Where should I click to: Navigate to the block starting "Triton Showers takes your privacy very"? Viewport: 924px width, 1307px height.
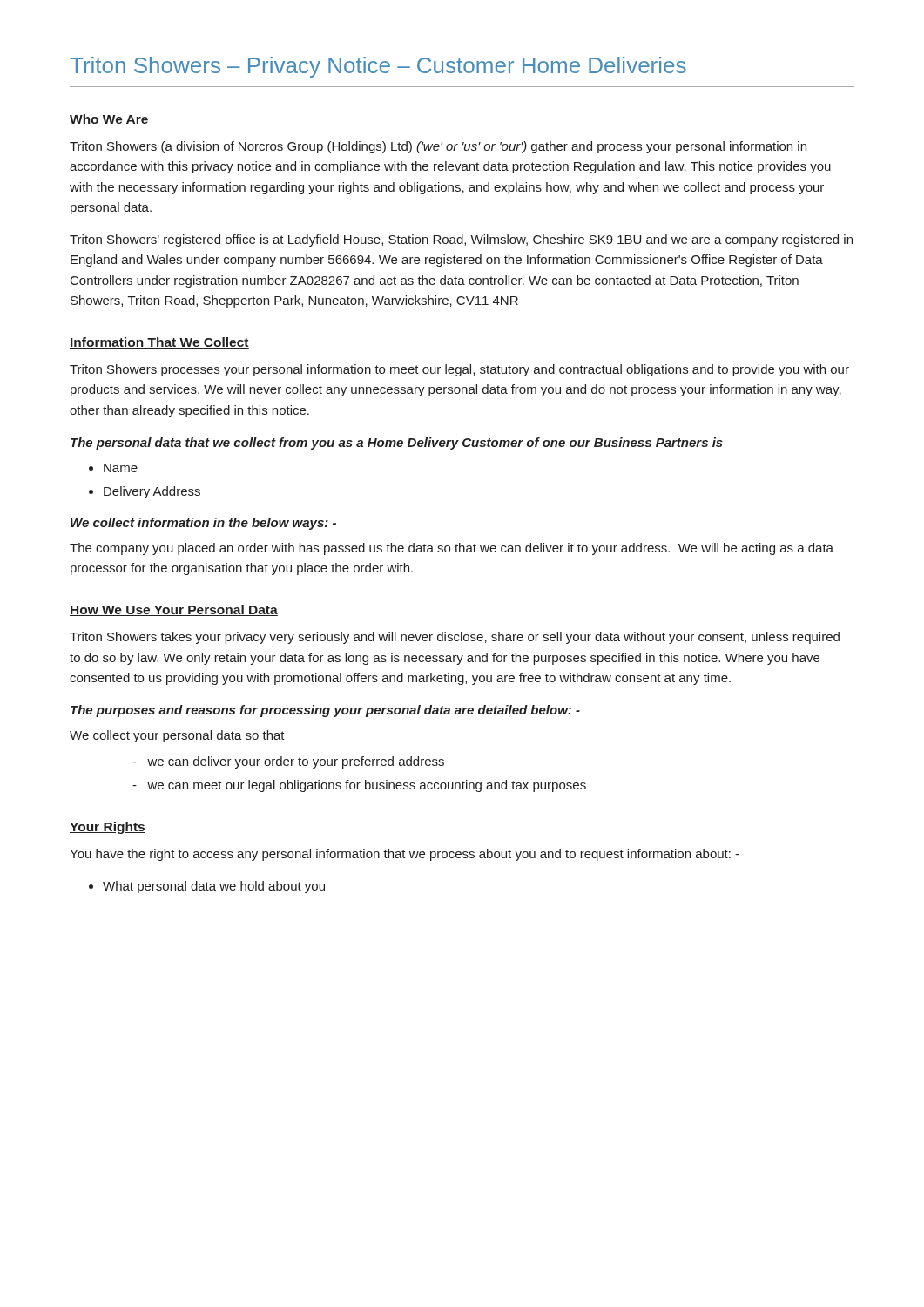tap(455, 657)
